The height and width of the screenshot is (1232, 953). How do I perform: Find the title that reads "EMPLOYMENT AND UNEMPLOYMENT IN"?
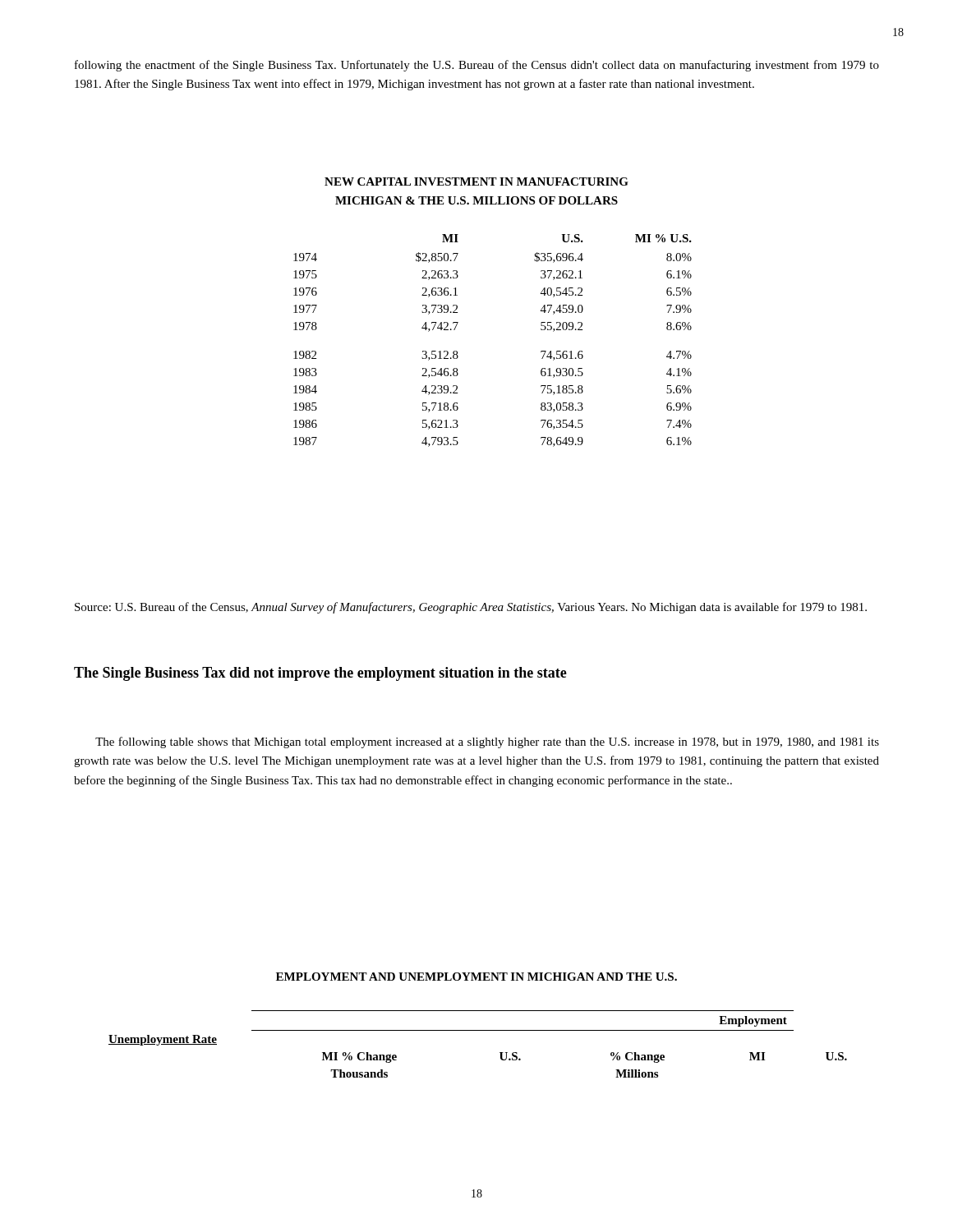coord(476,977)
